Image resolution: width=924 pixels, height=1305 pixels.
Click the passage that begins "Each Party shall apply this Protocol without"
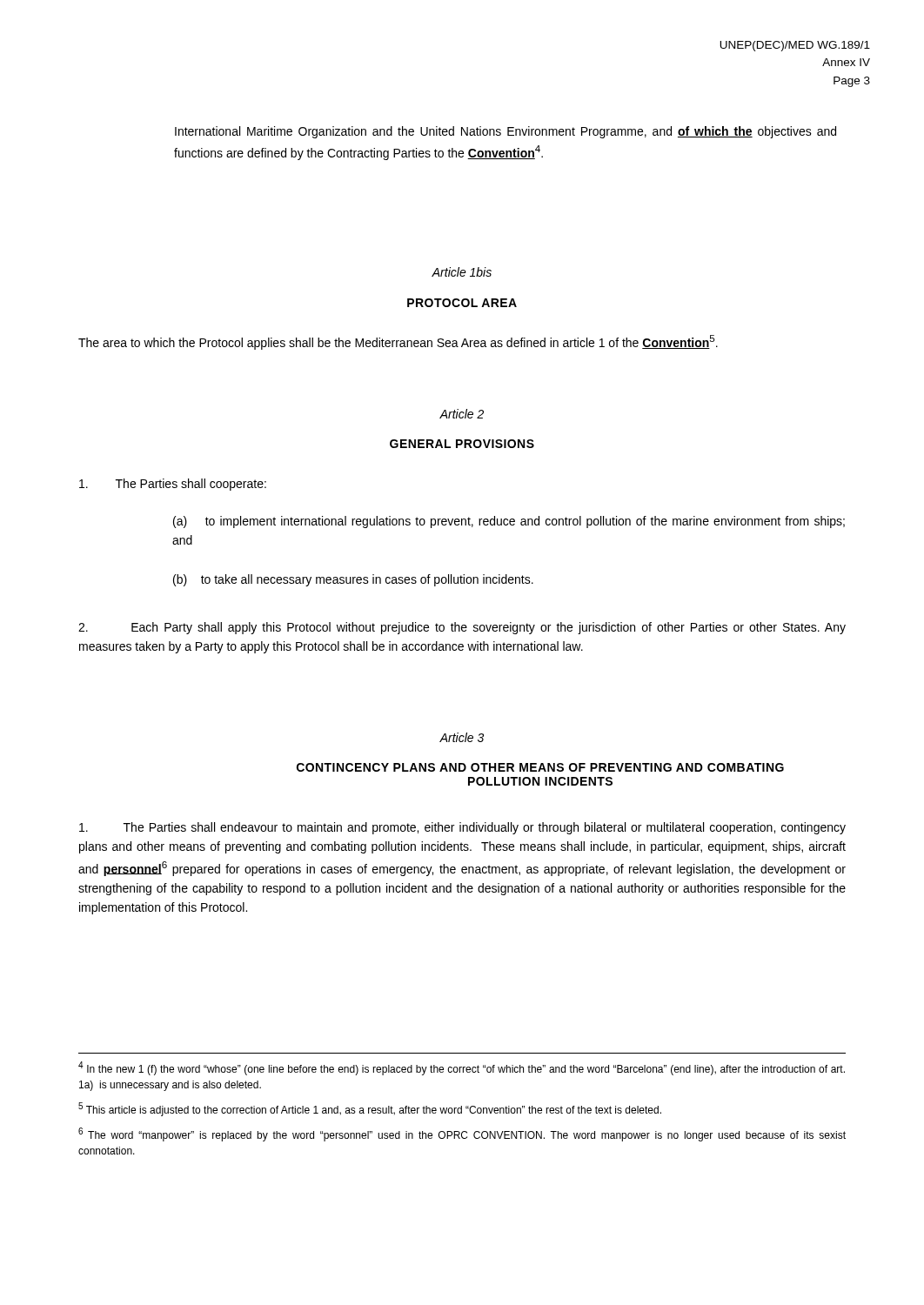pyautogui.click(x=462, y=637)
